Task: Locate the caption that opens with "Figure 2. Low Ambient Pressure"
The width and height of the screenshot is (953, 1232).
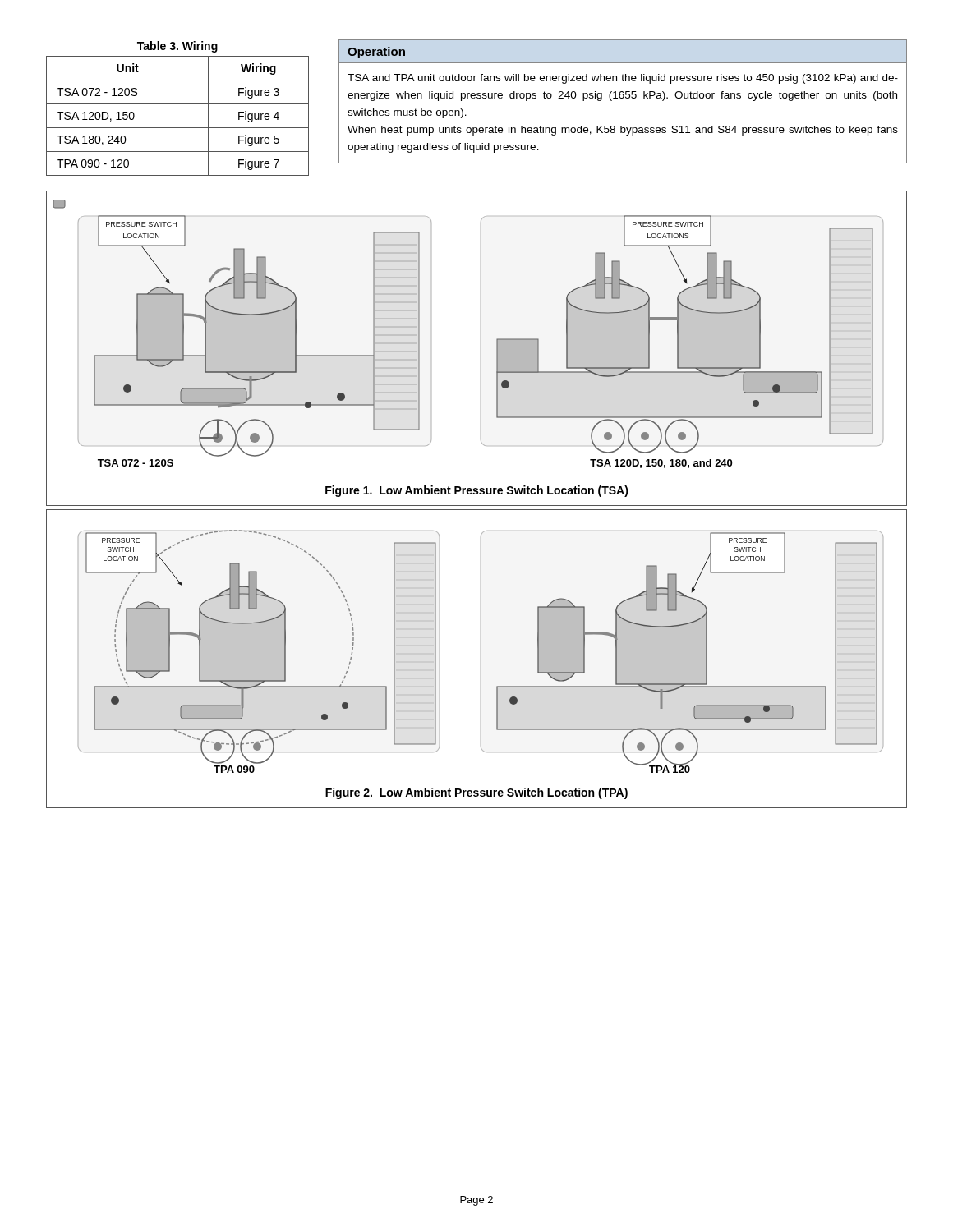Action: (x=476, y=793)
